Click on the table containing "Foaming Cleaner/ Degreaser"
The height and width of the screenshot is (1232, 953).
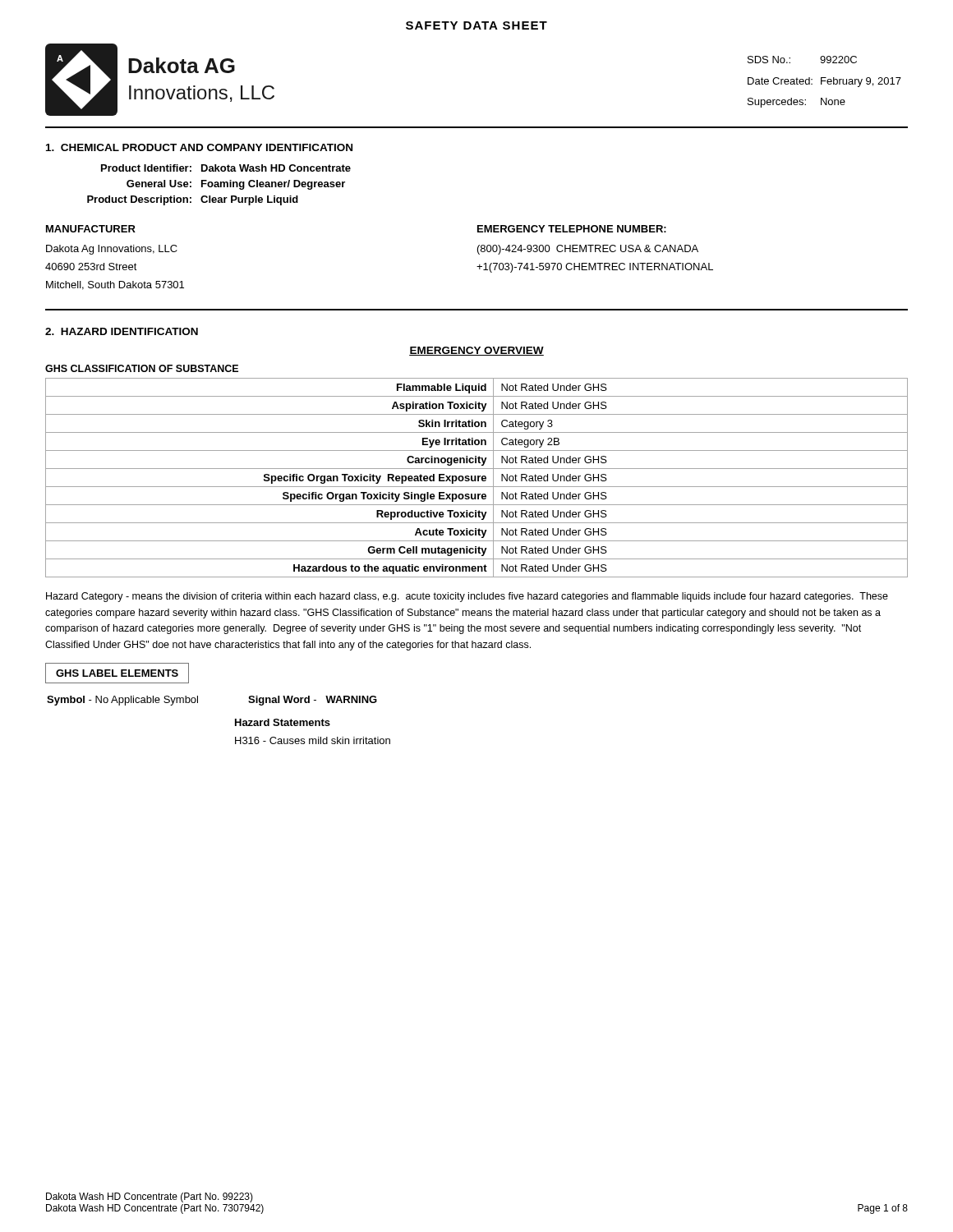click(482, 184)
